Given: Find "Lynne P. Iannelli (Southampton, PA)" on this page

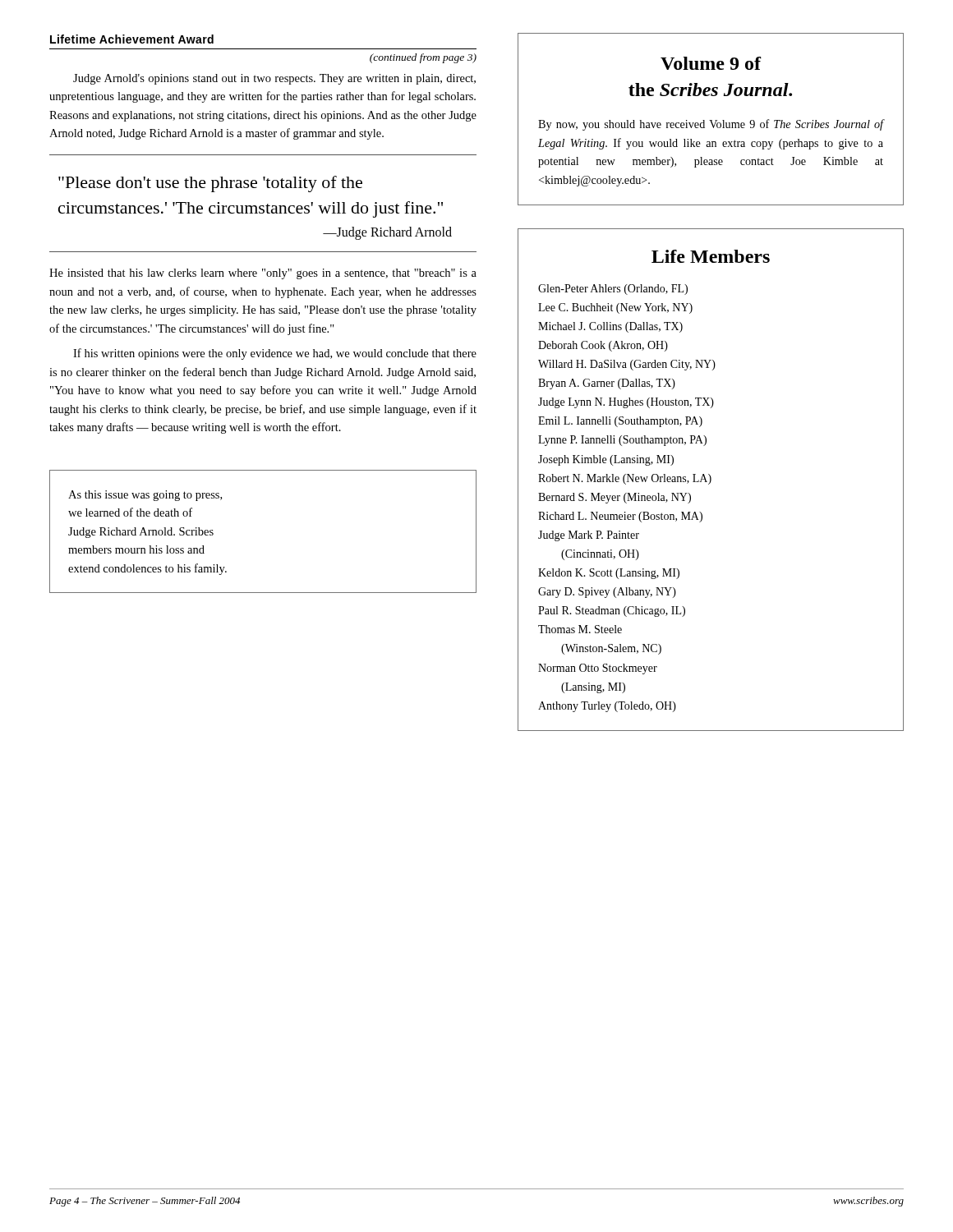Looking at the screenshot, I should pyautogui.click(x=623, y=440).
